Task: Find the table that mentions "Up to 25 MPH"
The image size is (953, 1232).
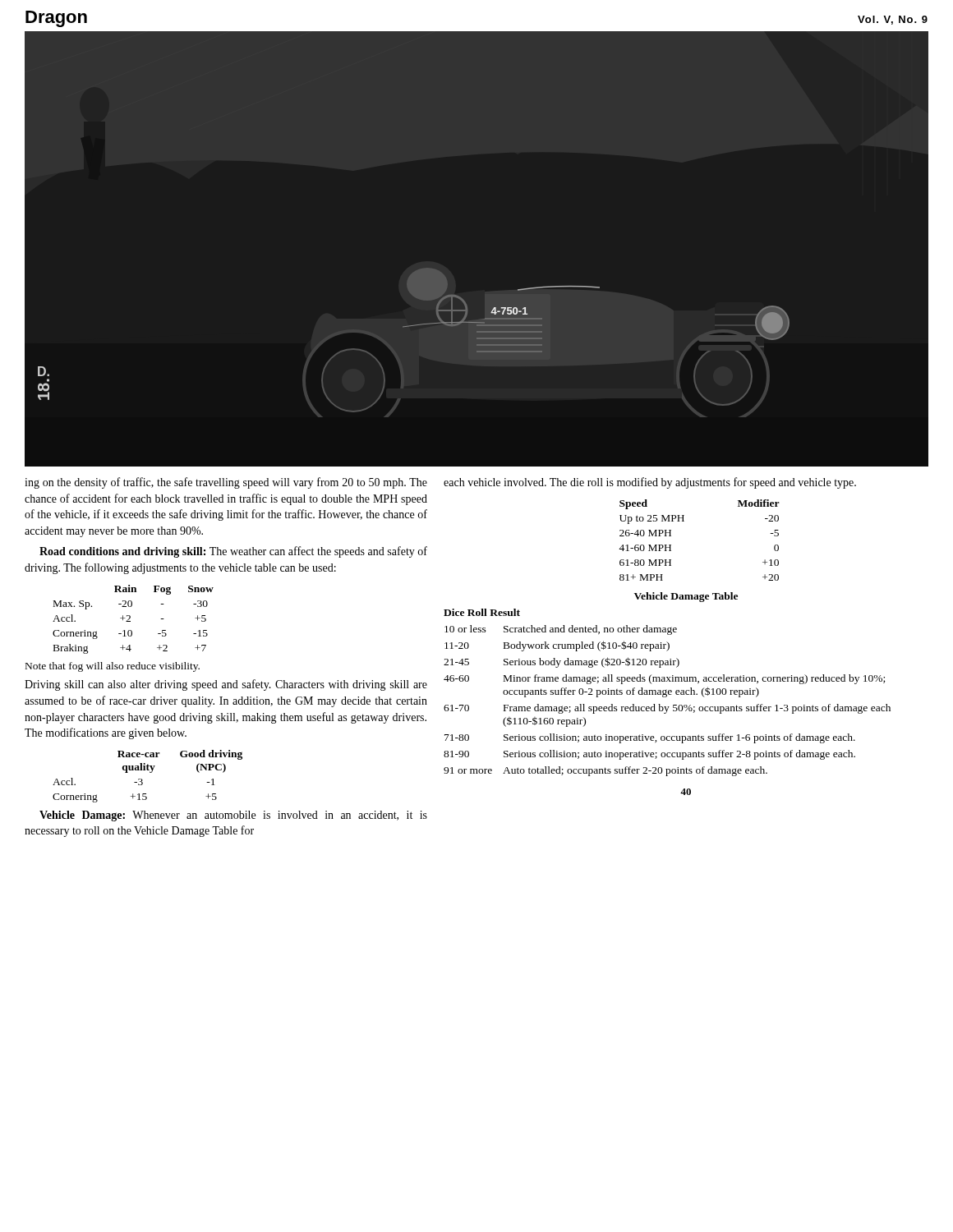Action: coord(686,549)
